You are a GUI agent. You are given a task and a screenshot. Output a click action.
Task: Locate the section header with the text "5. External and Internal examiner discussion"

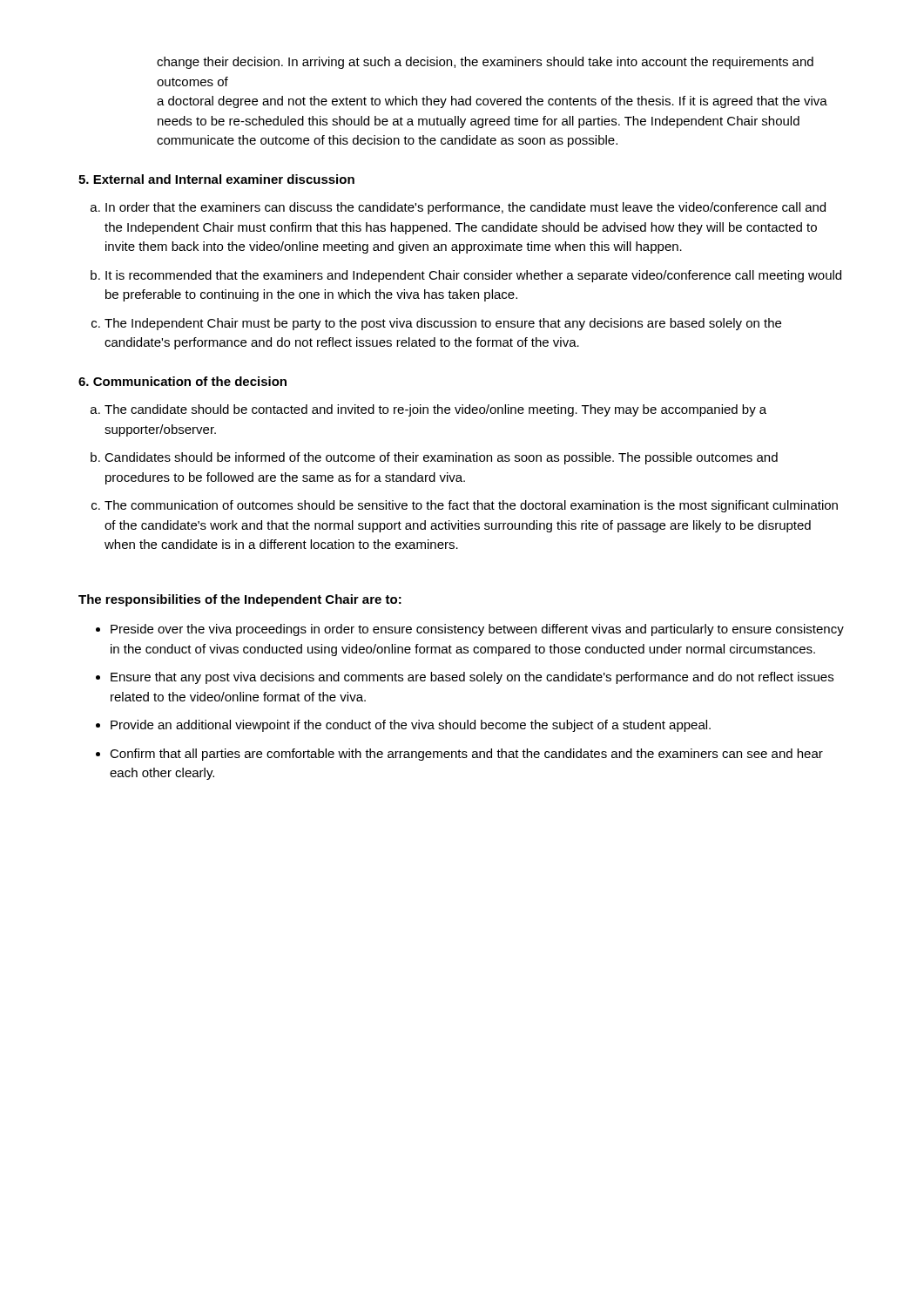(x=217, y=179)
